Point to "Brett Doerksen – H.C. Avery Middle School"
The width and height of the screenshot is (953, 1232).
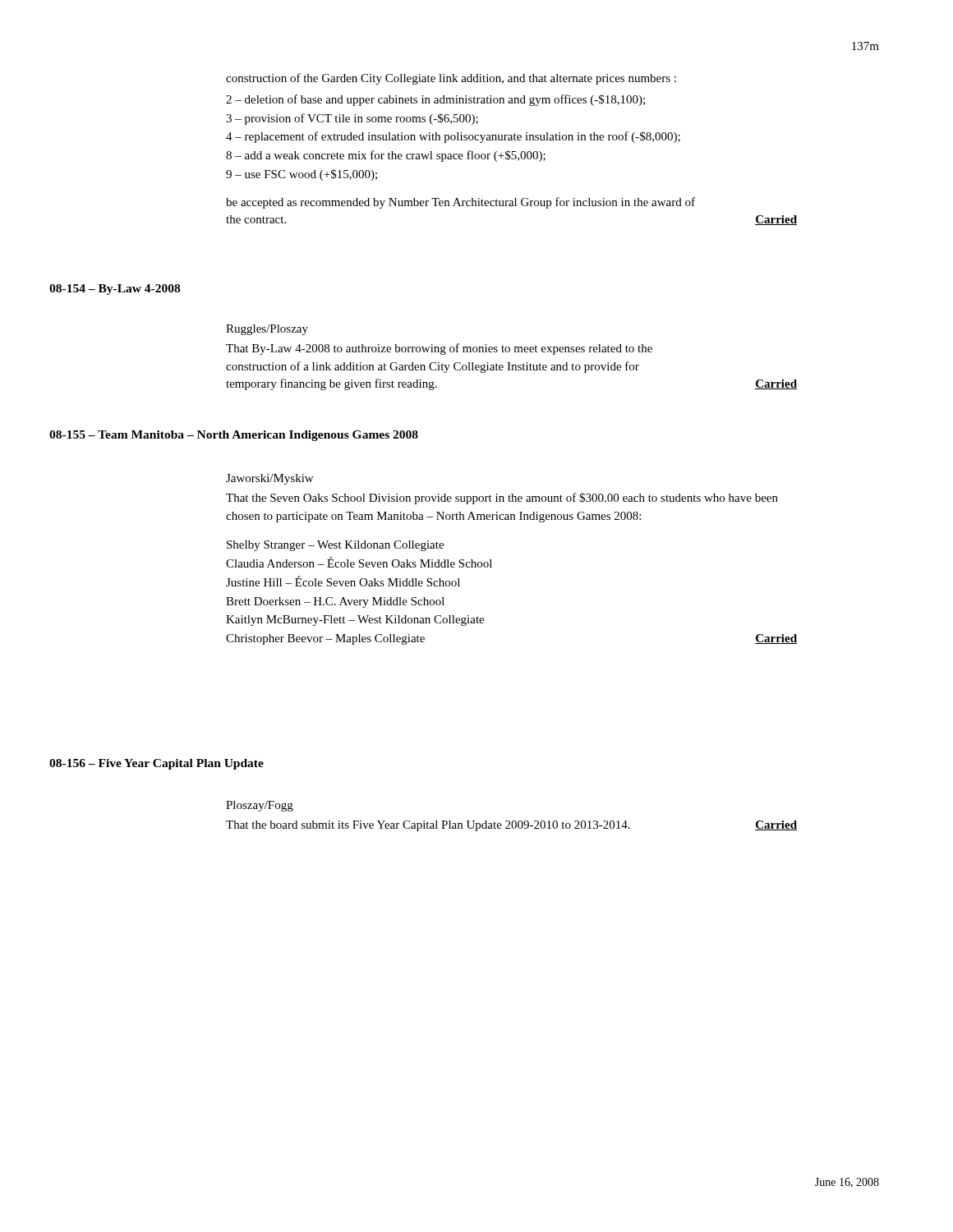click(335, 601)
